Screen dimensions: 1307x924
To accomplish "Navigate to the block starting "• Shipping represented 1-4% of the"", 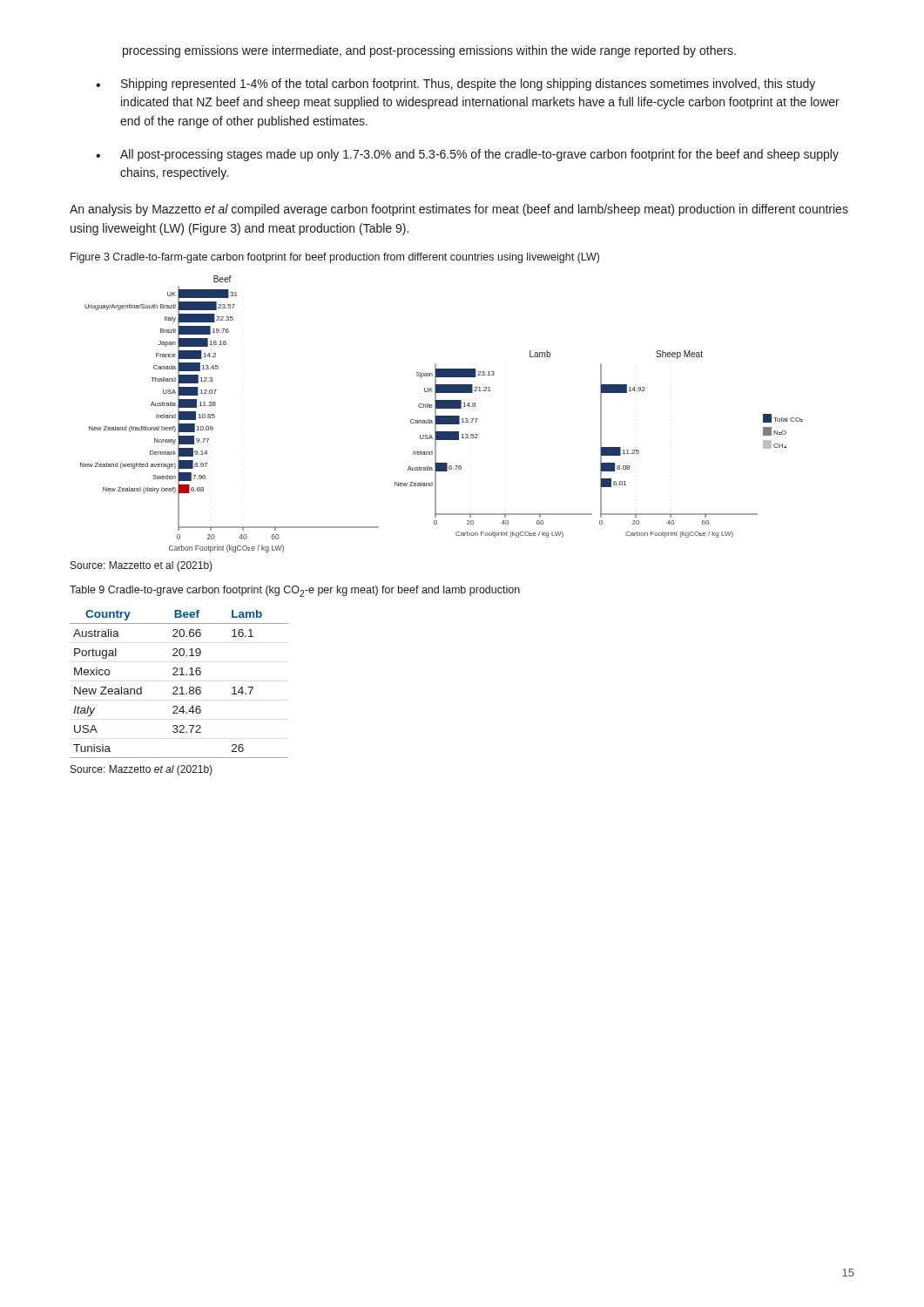I will (475, 103).
